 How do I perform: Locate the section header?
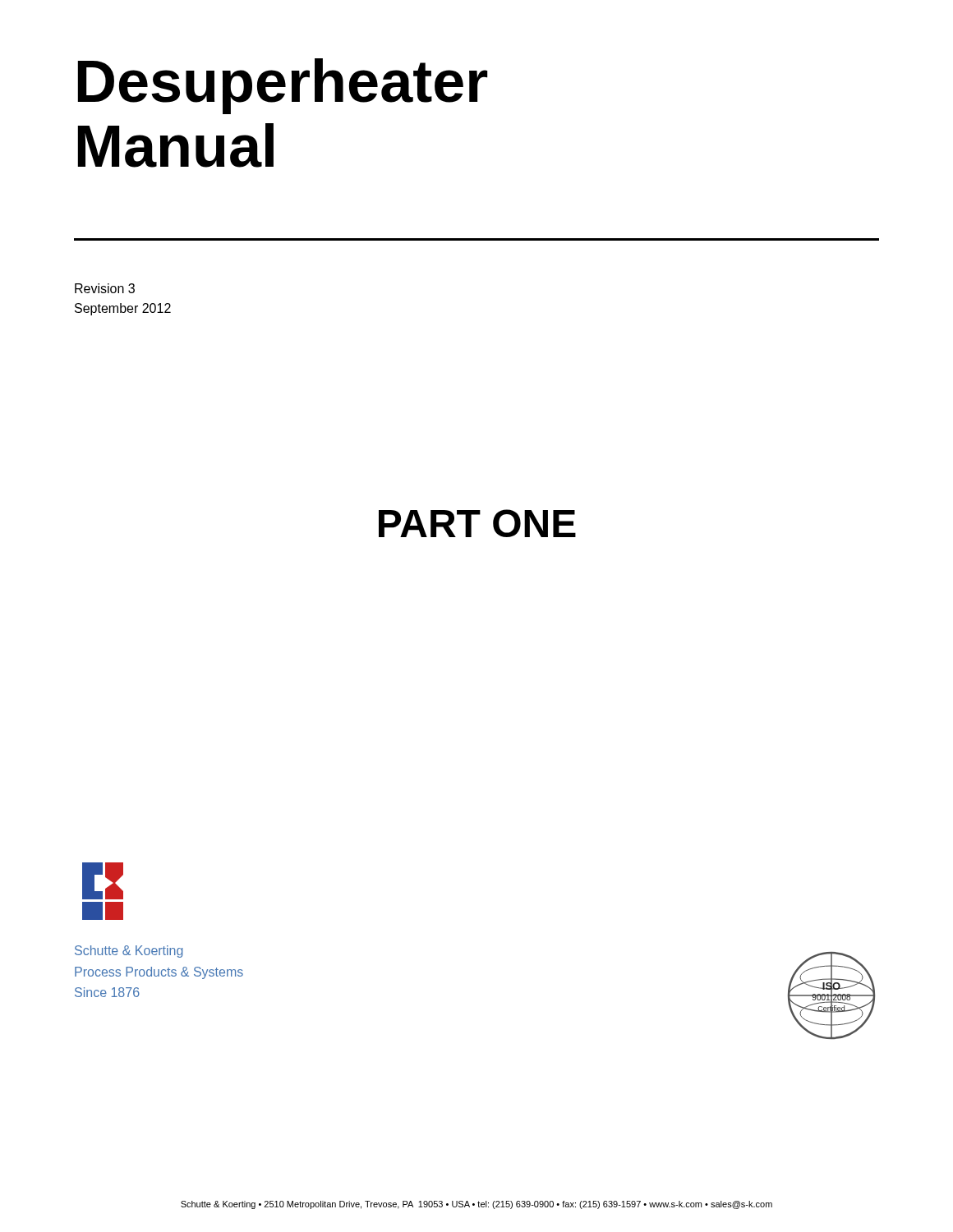coord(476,524)
